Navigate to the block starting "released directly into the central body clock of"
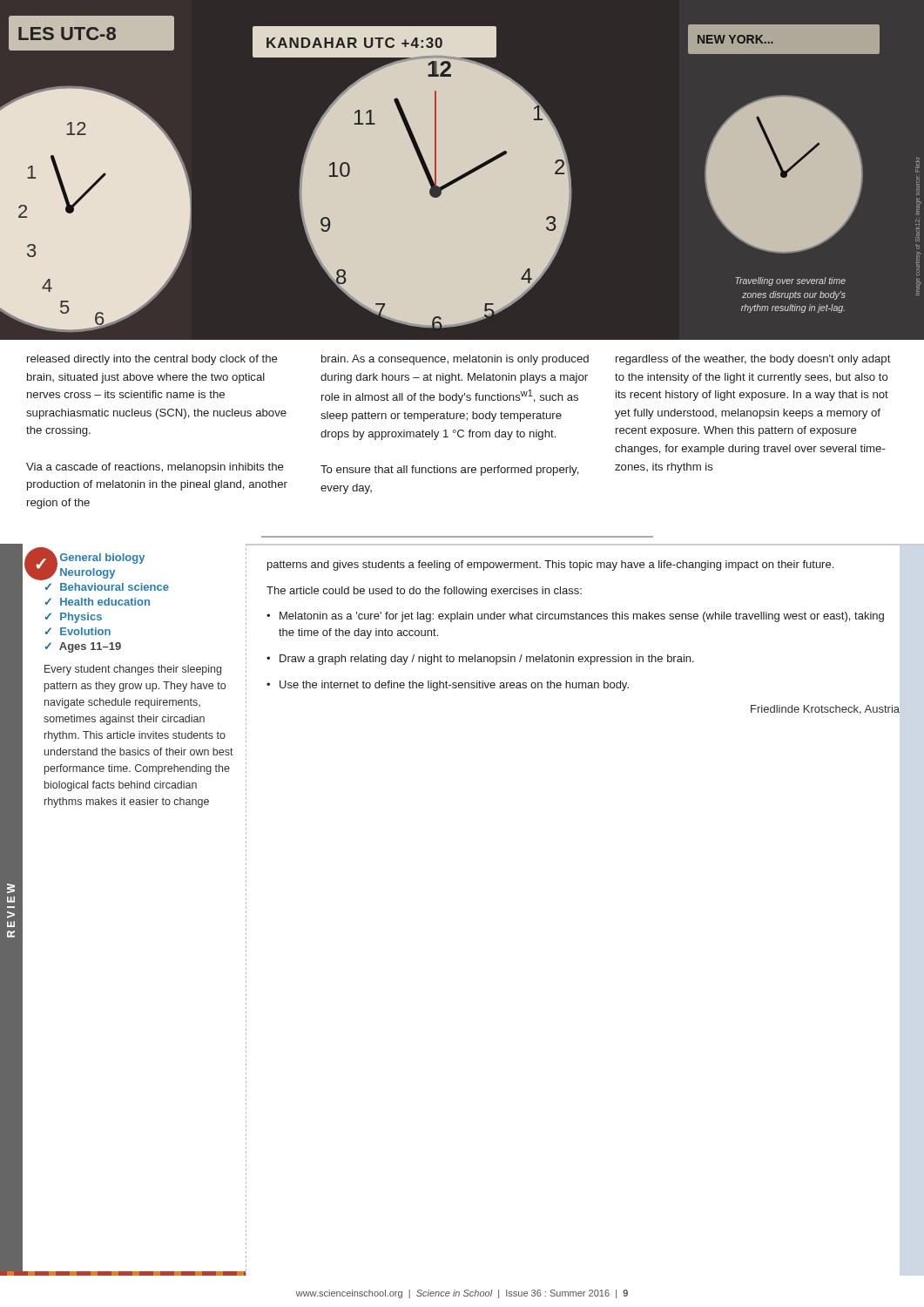Image resolution: width=924 pixels, height=1307 pixels. point(157,430)
